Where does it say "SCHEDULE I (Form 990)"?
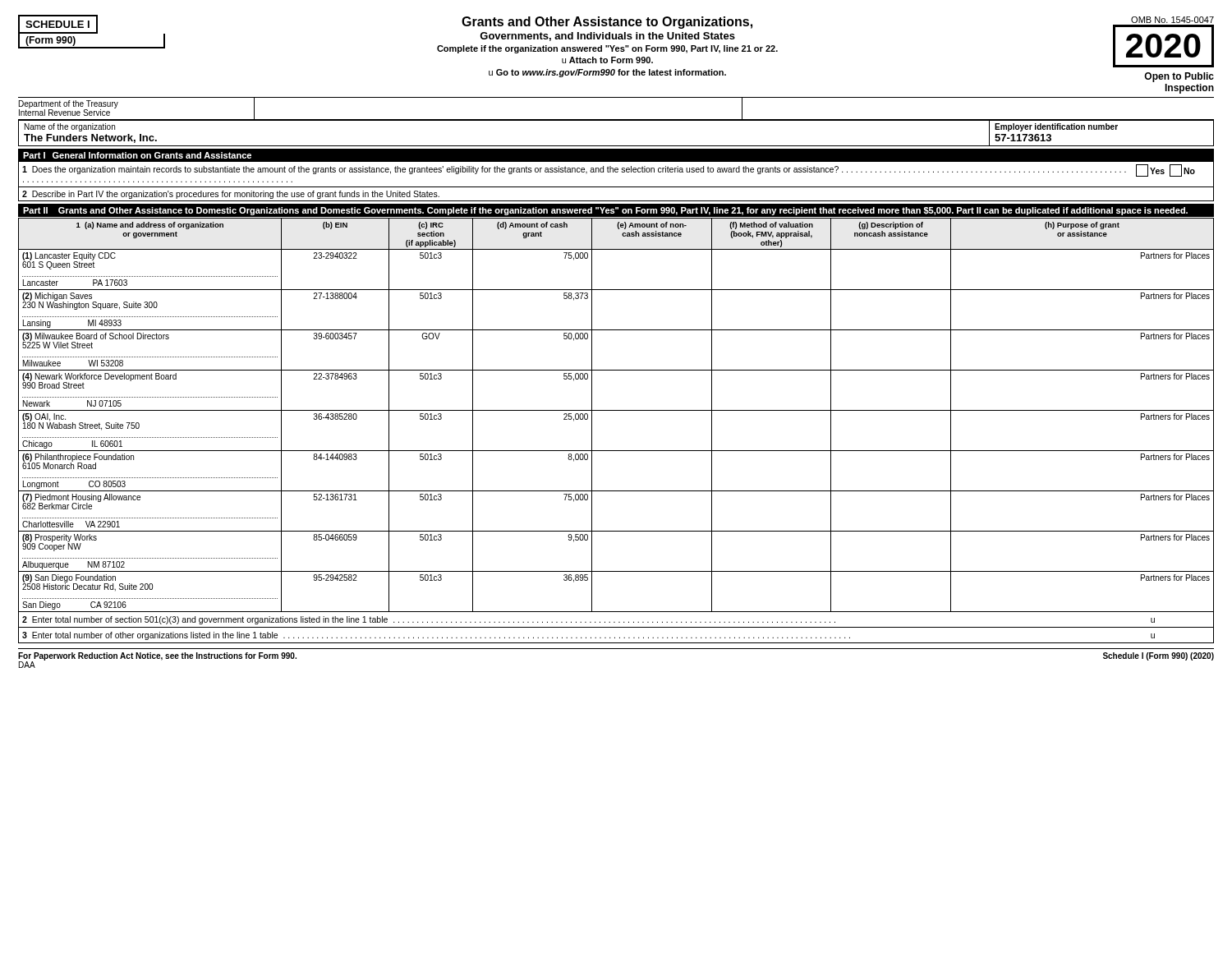The height and width of the screenshot is (953, 1232). click(92, 32)
